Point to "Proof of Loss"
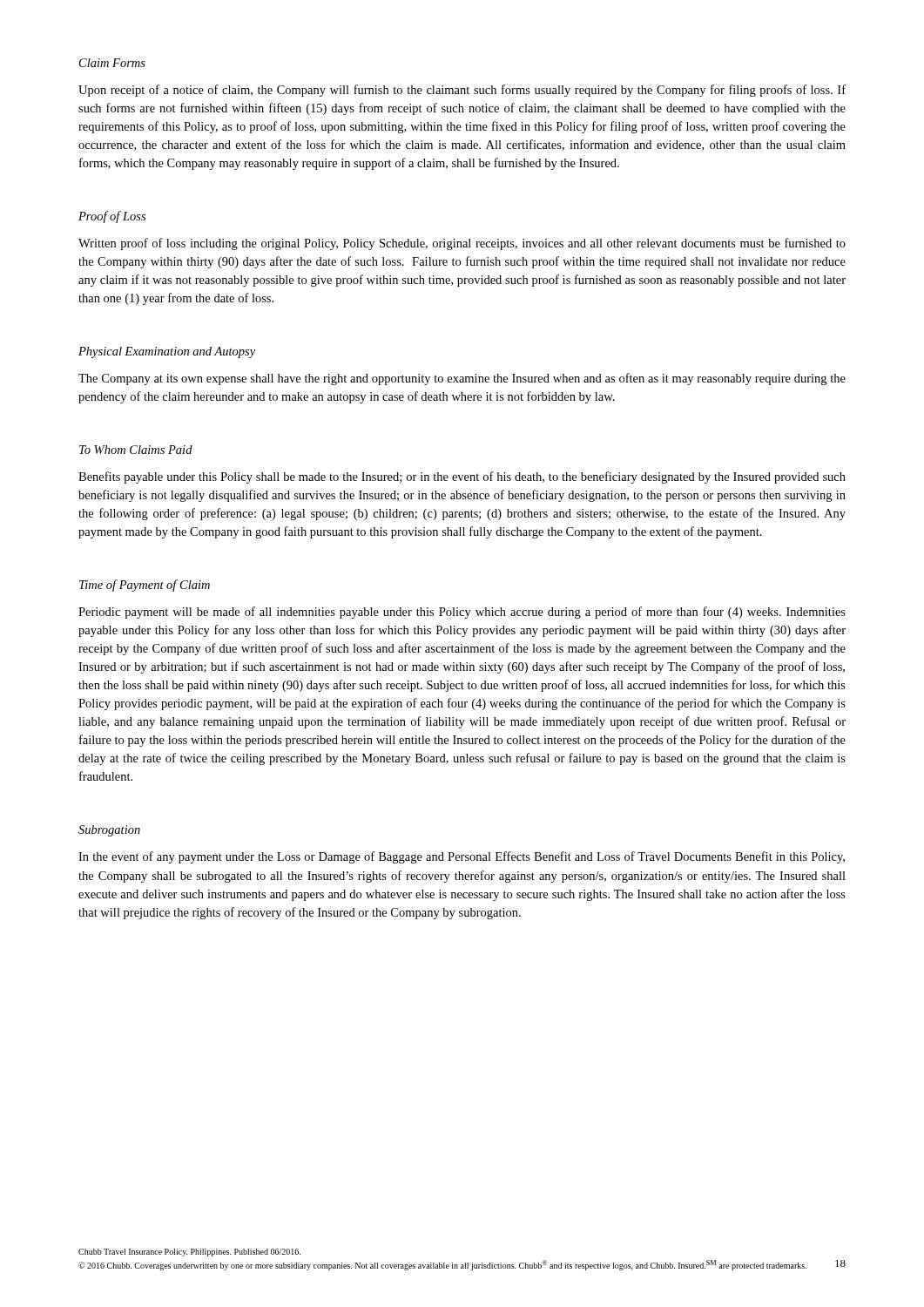This screenshot has width=924, height=1307. coord(112,216)
